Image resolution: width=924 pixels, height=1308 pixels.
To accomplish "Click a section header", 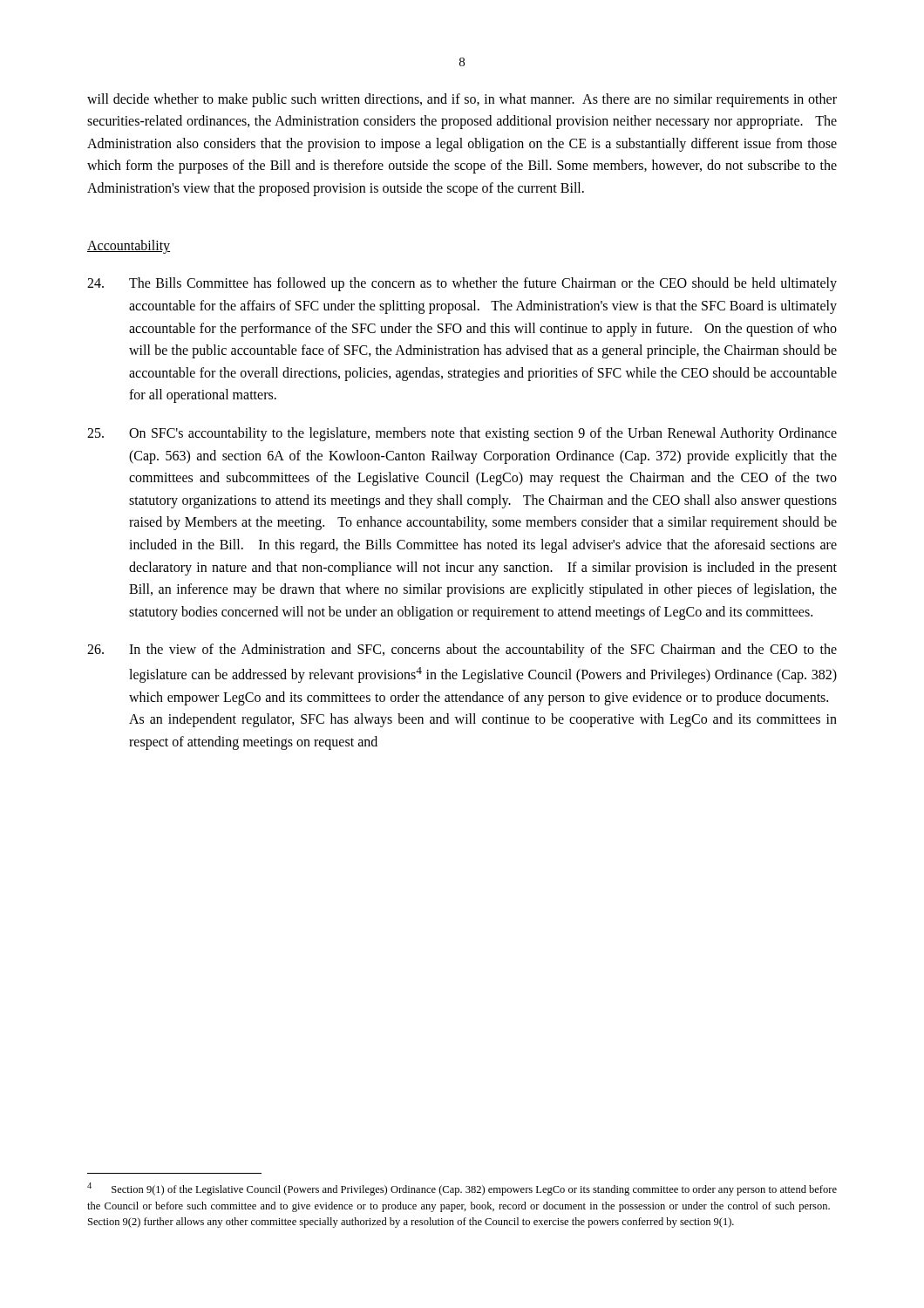I will point(129,246).
